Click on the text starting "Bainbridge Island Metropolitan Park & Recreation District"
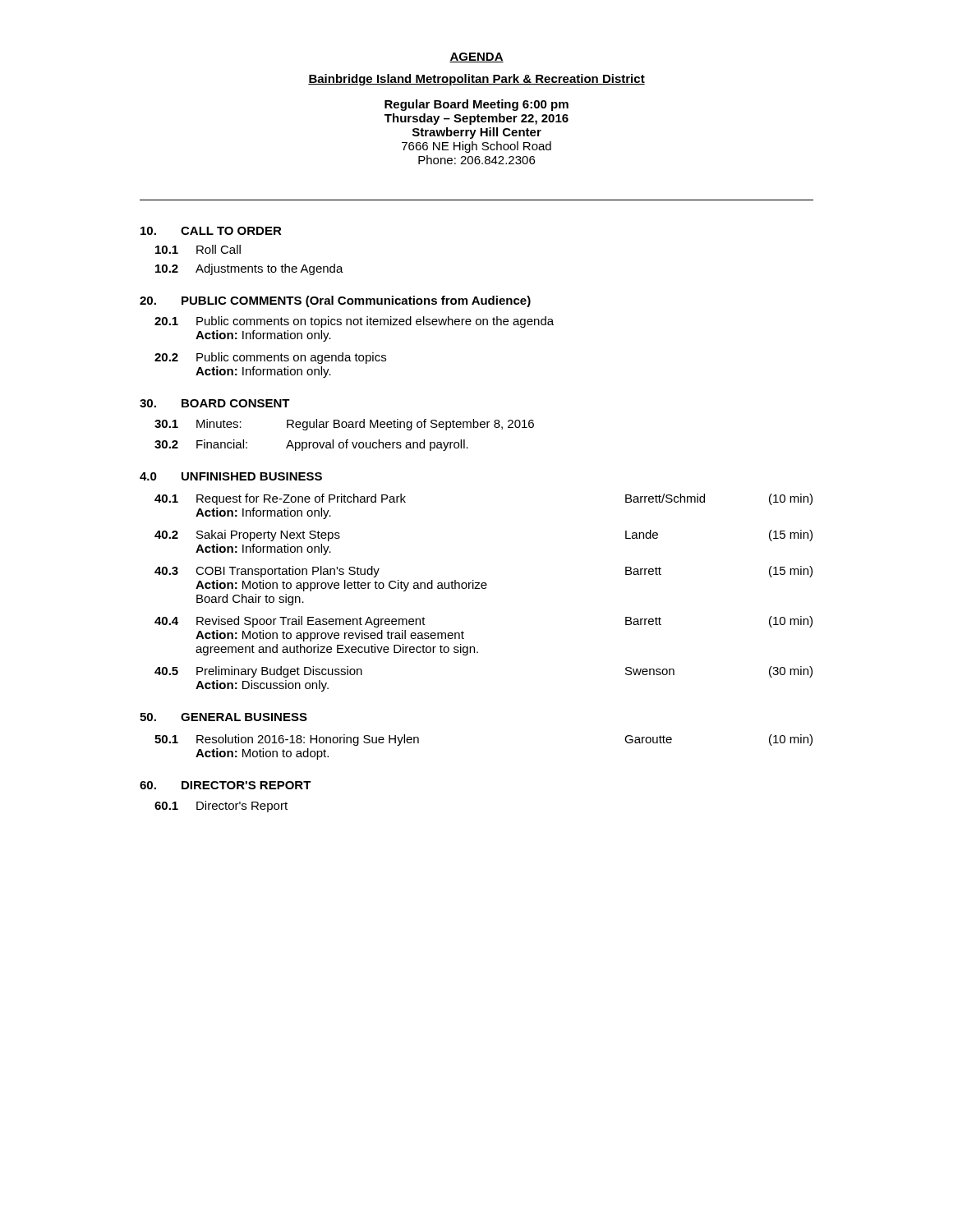Screen dimensions: 1232x953 tap(476, 78)
